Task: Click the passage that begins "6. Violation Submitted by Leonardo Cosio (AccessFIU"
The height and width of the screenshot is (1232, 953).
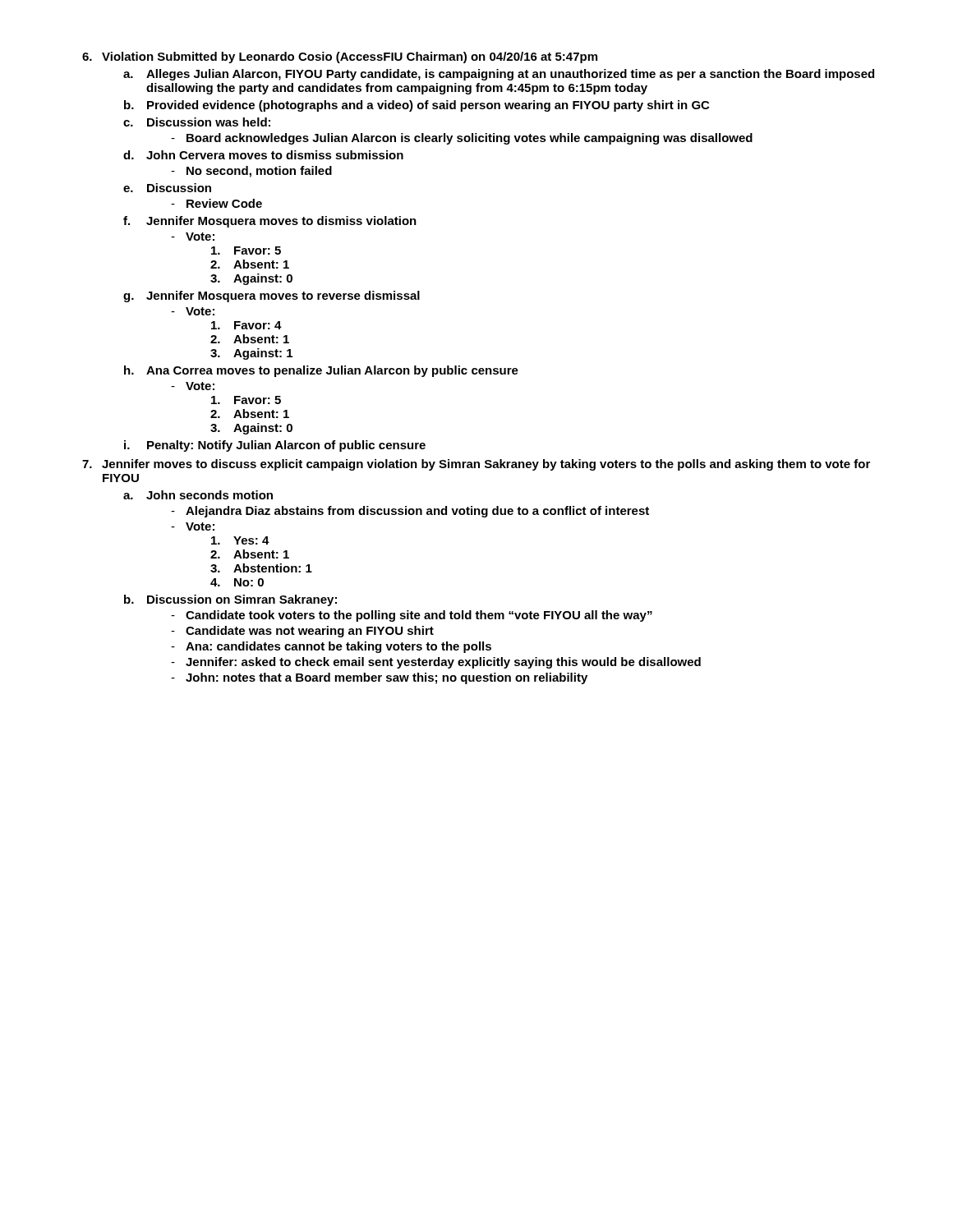Action: [485, 56]
